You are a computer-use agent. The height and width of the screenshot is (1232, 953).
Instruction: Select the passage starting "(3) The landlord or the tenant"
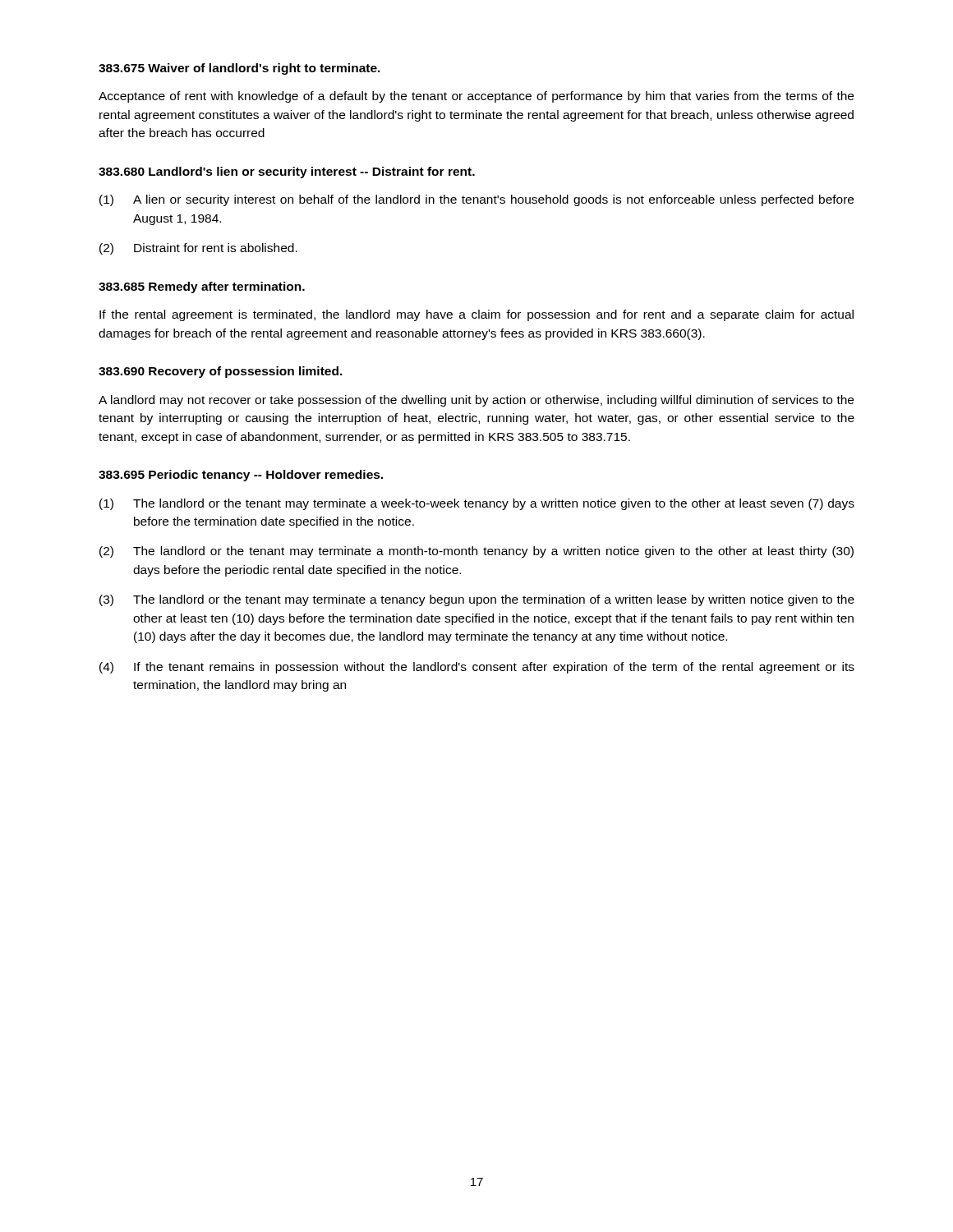click(476, 619)
